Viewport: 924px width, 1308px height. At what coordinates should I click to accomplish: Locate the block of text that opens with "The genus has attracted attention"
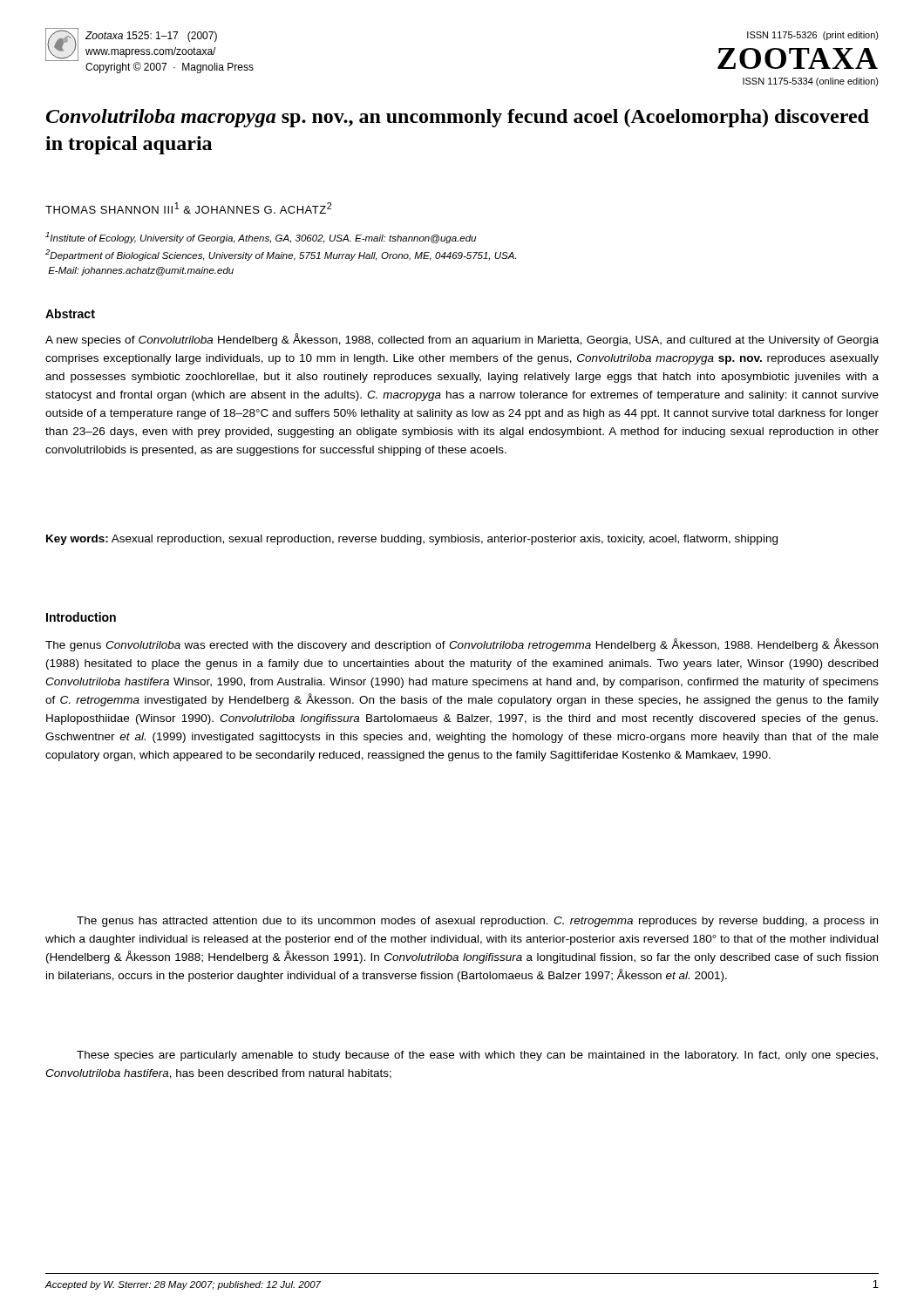pyautogui.click(x=462, y=949)
